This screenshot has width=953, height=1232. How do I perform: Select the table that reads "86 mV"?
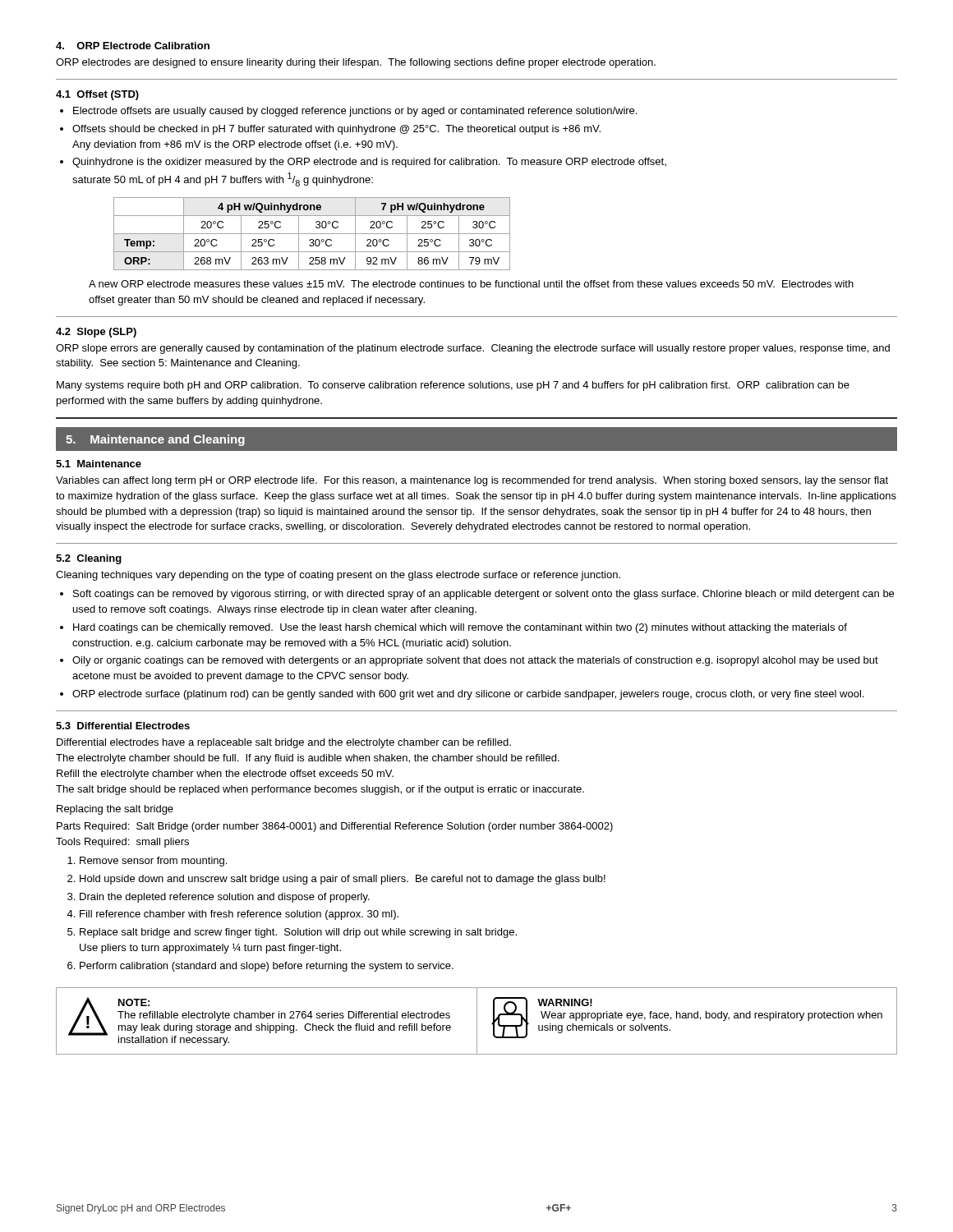click(489, 234)
